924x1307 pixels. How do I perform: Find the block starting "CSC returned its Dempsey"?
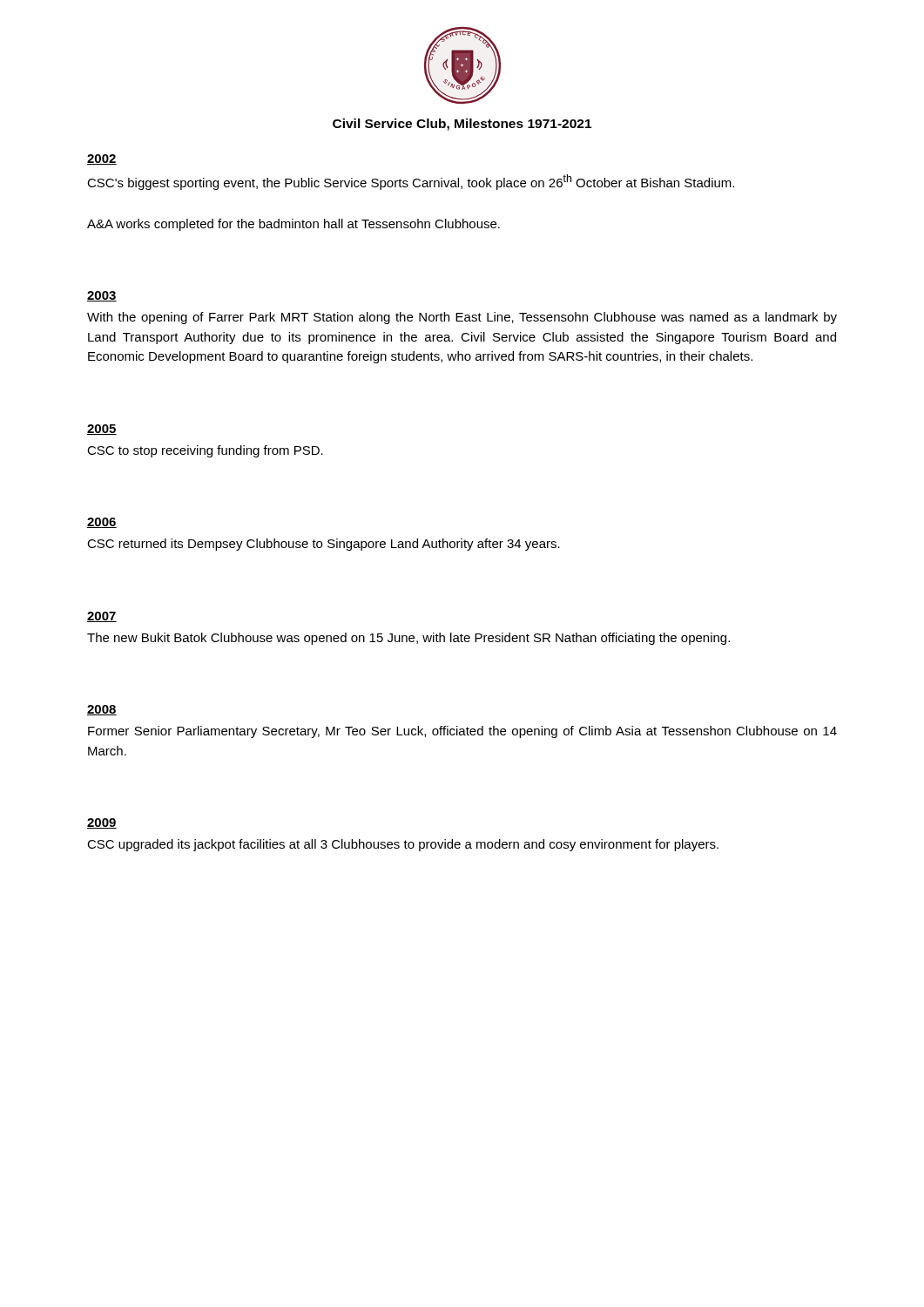[x=324, y=543]
